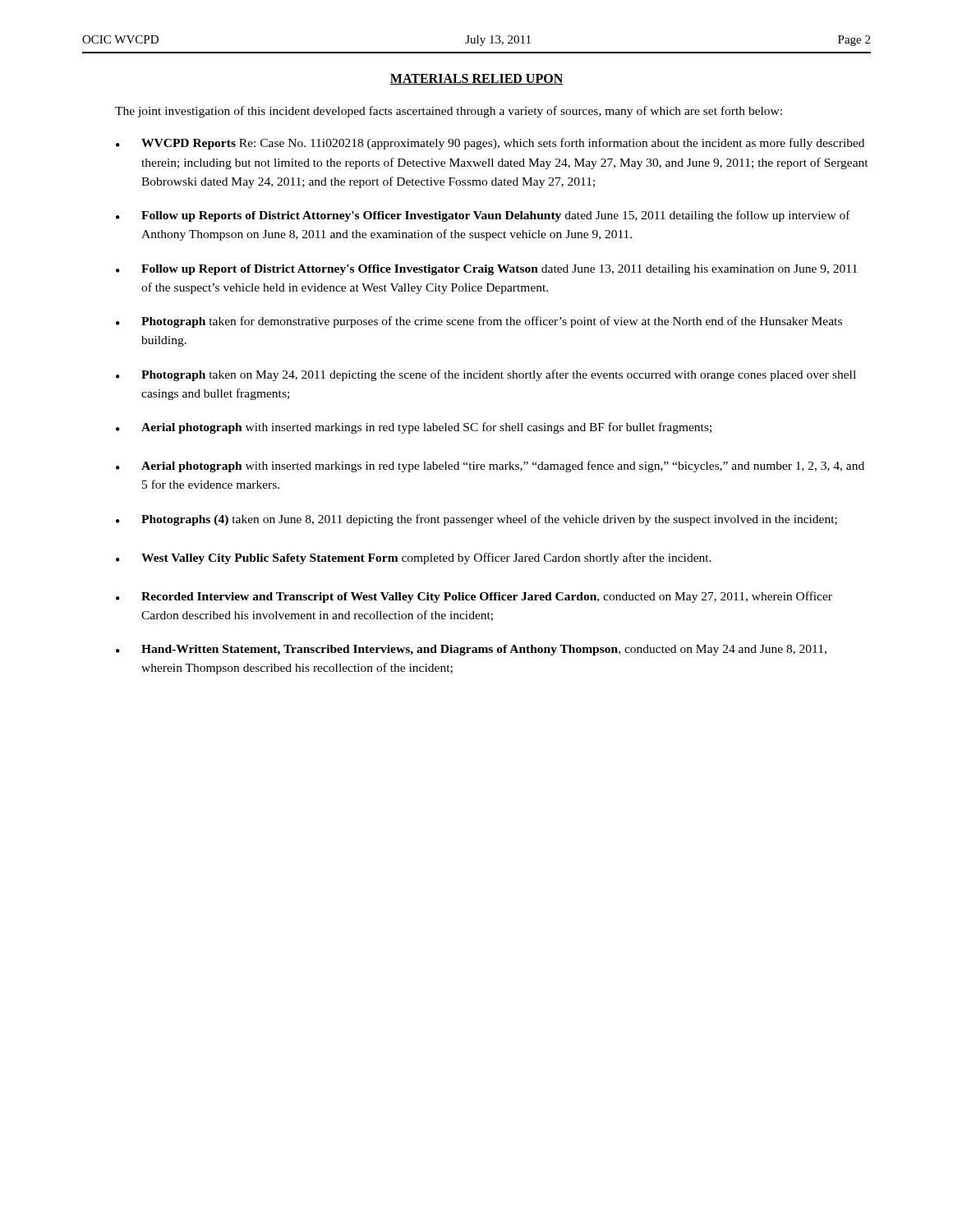Select the list item that says "• Photograph taken for demonstrative purposes of"

point(493,330)
